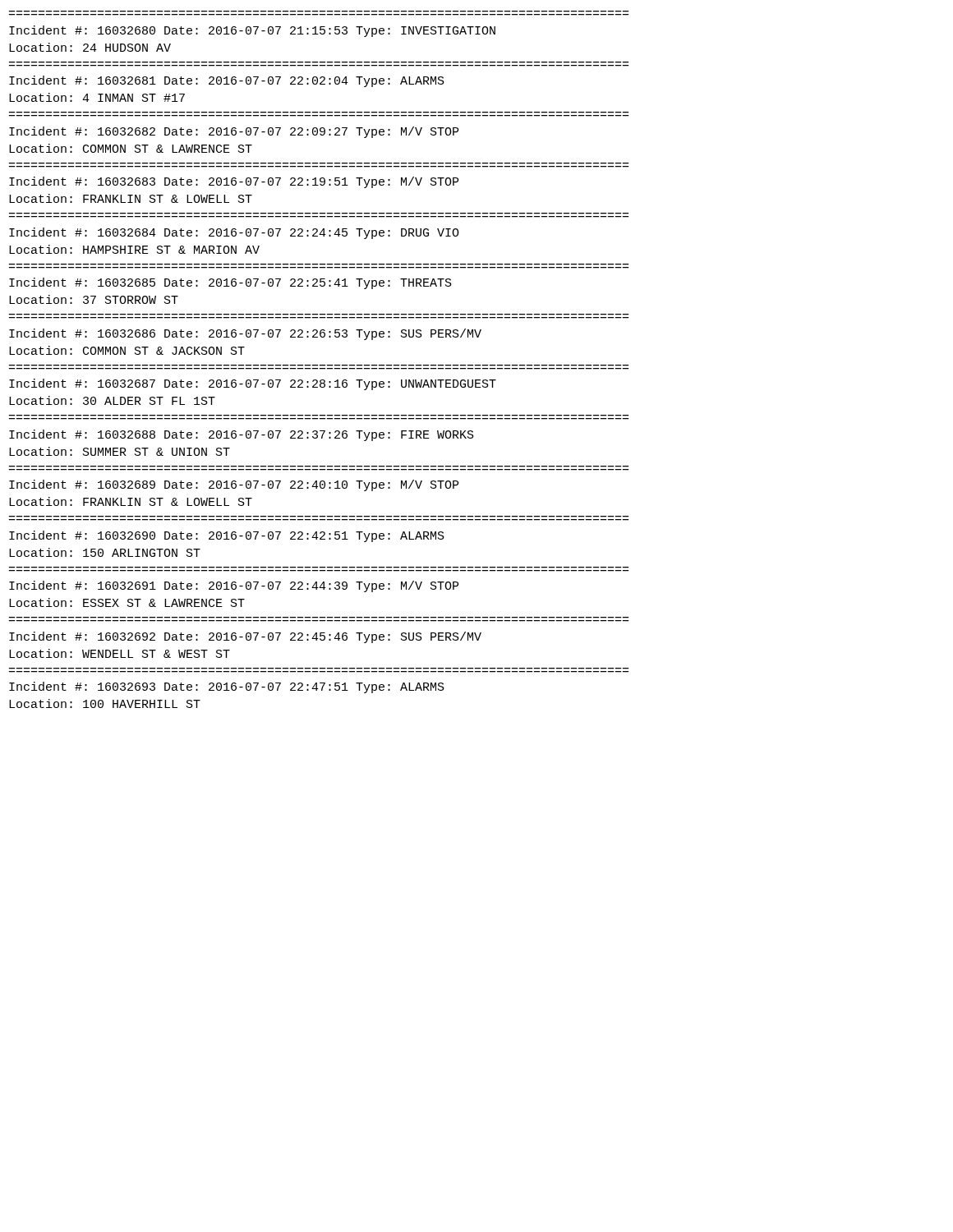Find the list item containing "Incident #: 16032682 Date: 2016-07-07 22:09:27"
This screenshot has width=953, height=1232.
click(234, 132)
